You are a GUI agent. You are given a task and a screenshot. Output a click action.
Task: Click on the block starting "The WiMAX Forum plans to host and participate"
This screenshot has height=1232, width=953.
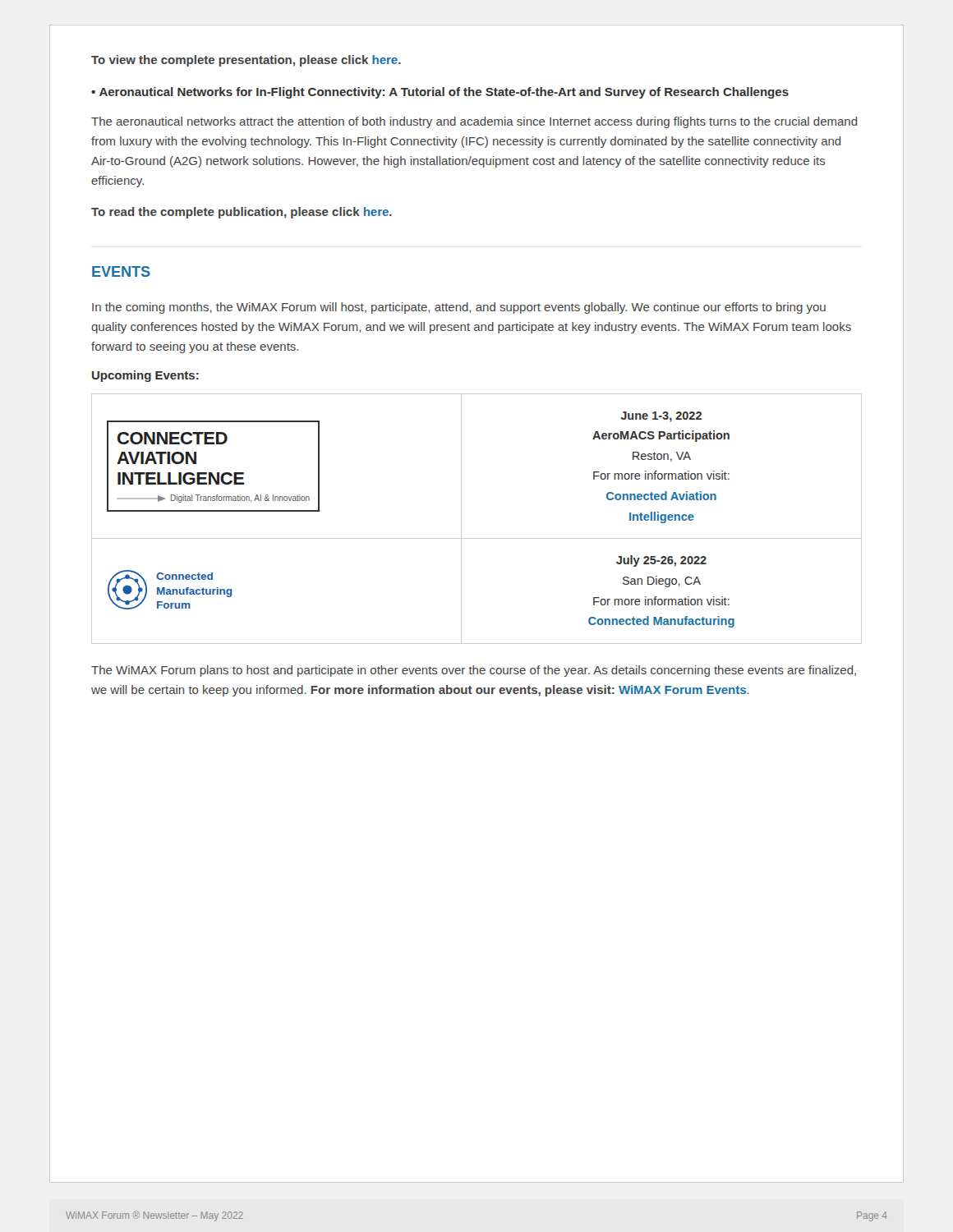pos(474,680)
